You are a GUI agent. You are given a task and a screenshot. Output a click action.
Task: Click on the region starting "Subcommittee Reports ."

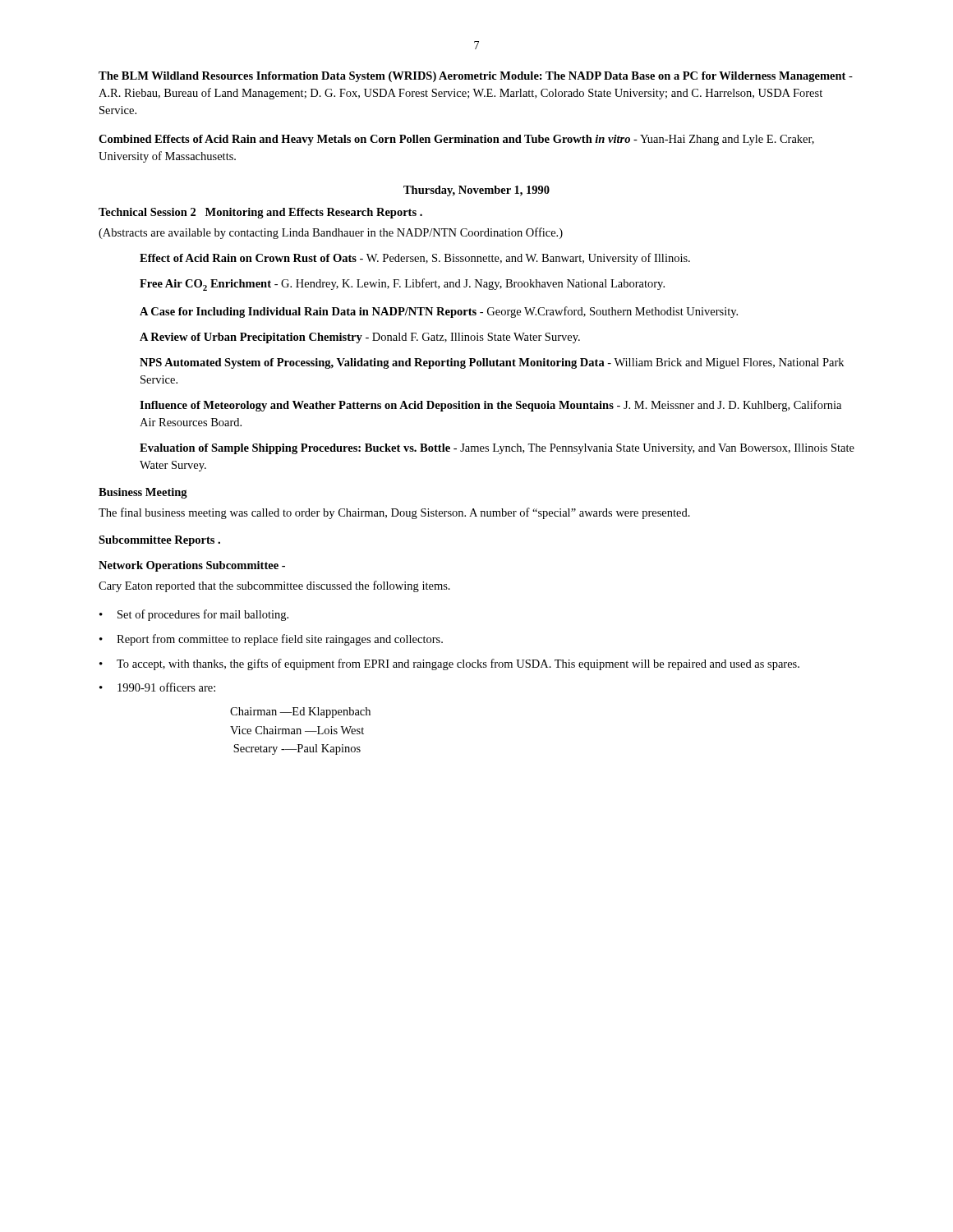tap(160, 540)
